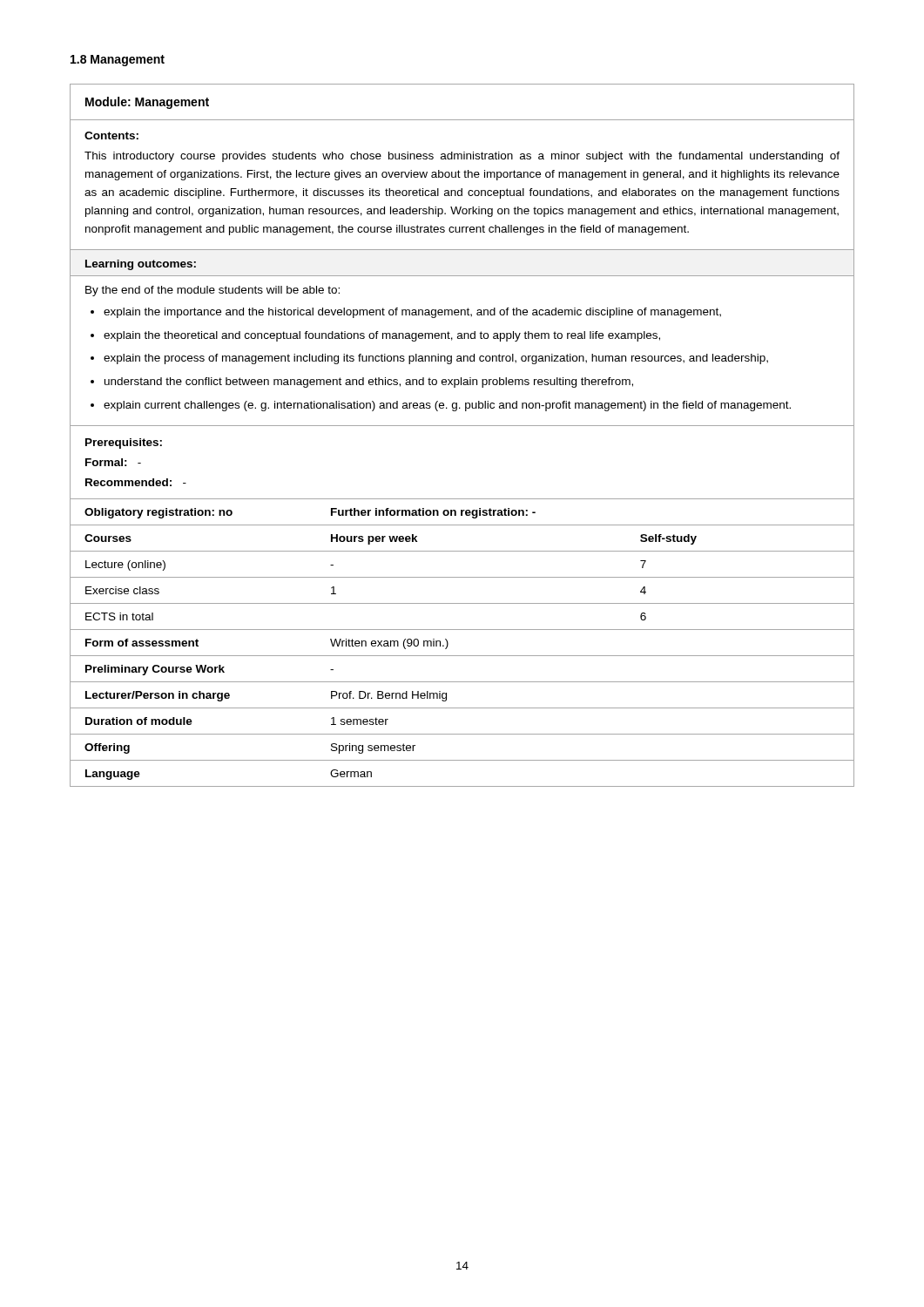Click on the list item that reads "explain the process of"
Viewport: 924px width, 1307px height.
(436, 358)
